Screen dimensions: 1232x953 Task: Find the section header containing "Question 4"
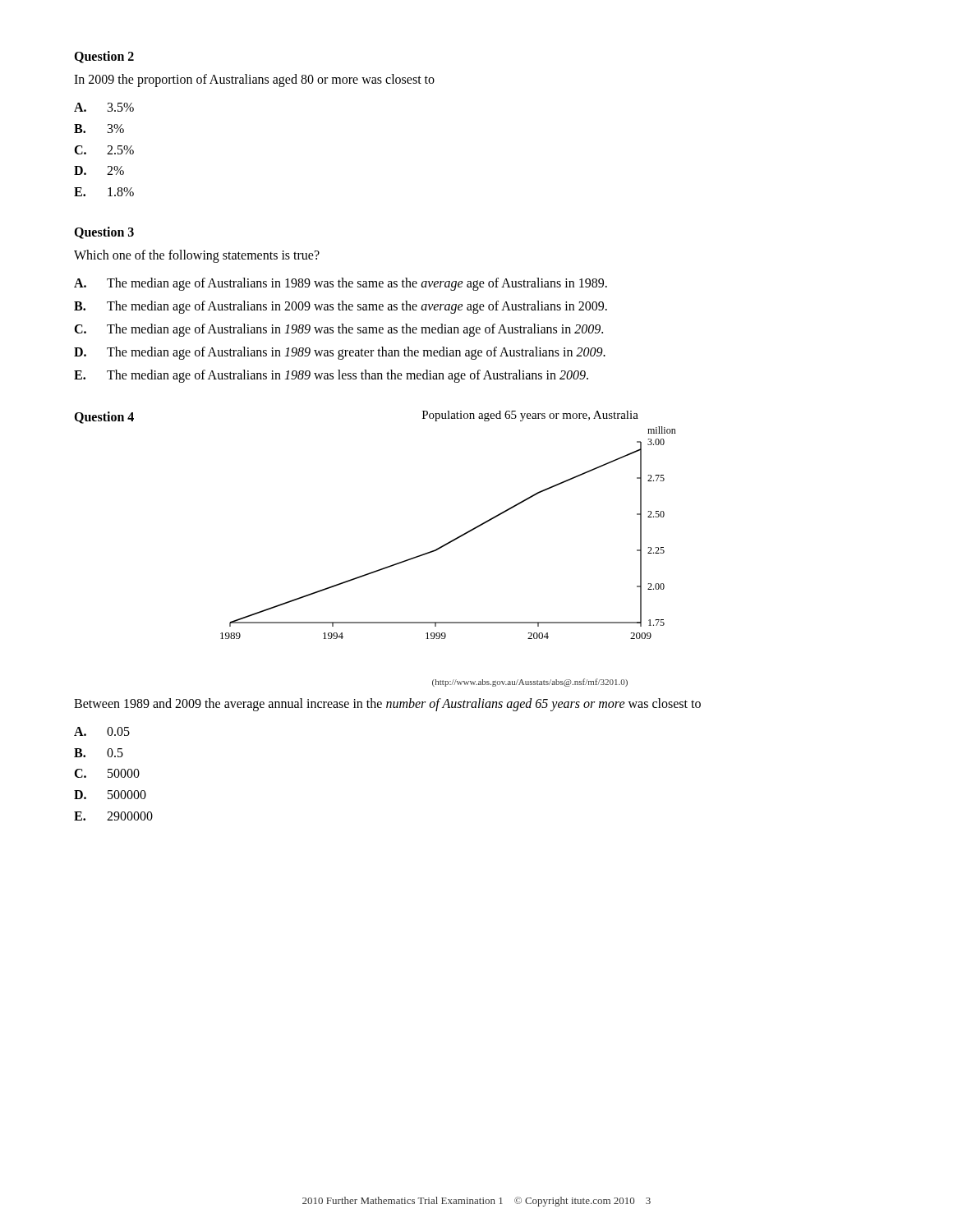pos(104,417)
